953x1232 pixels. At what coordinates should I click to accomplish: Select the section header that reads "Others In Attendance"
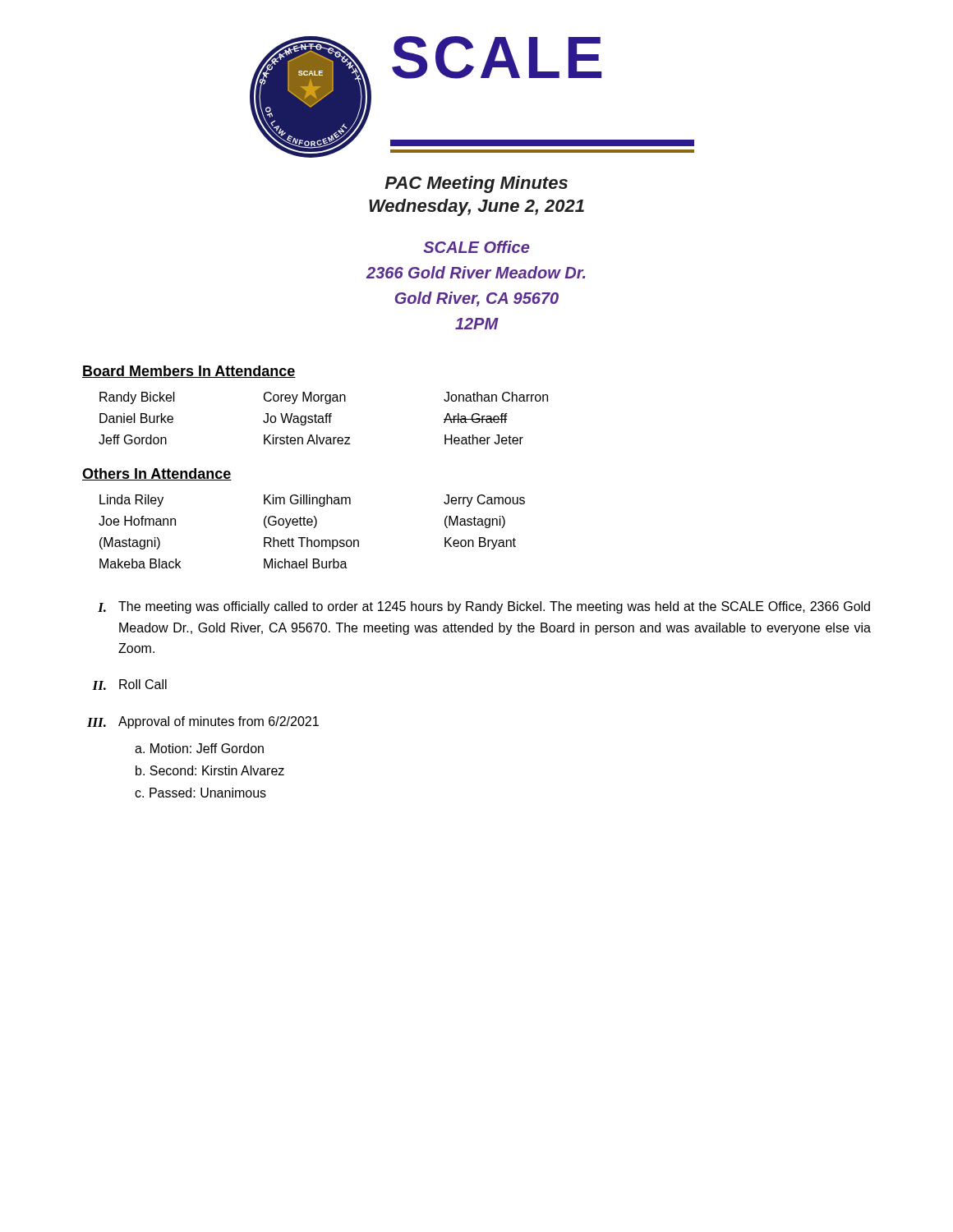click(x=157, y=474)
